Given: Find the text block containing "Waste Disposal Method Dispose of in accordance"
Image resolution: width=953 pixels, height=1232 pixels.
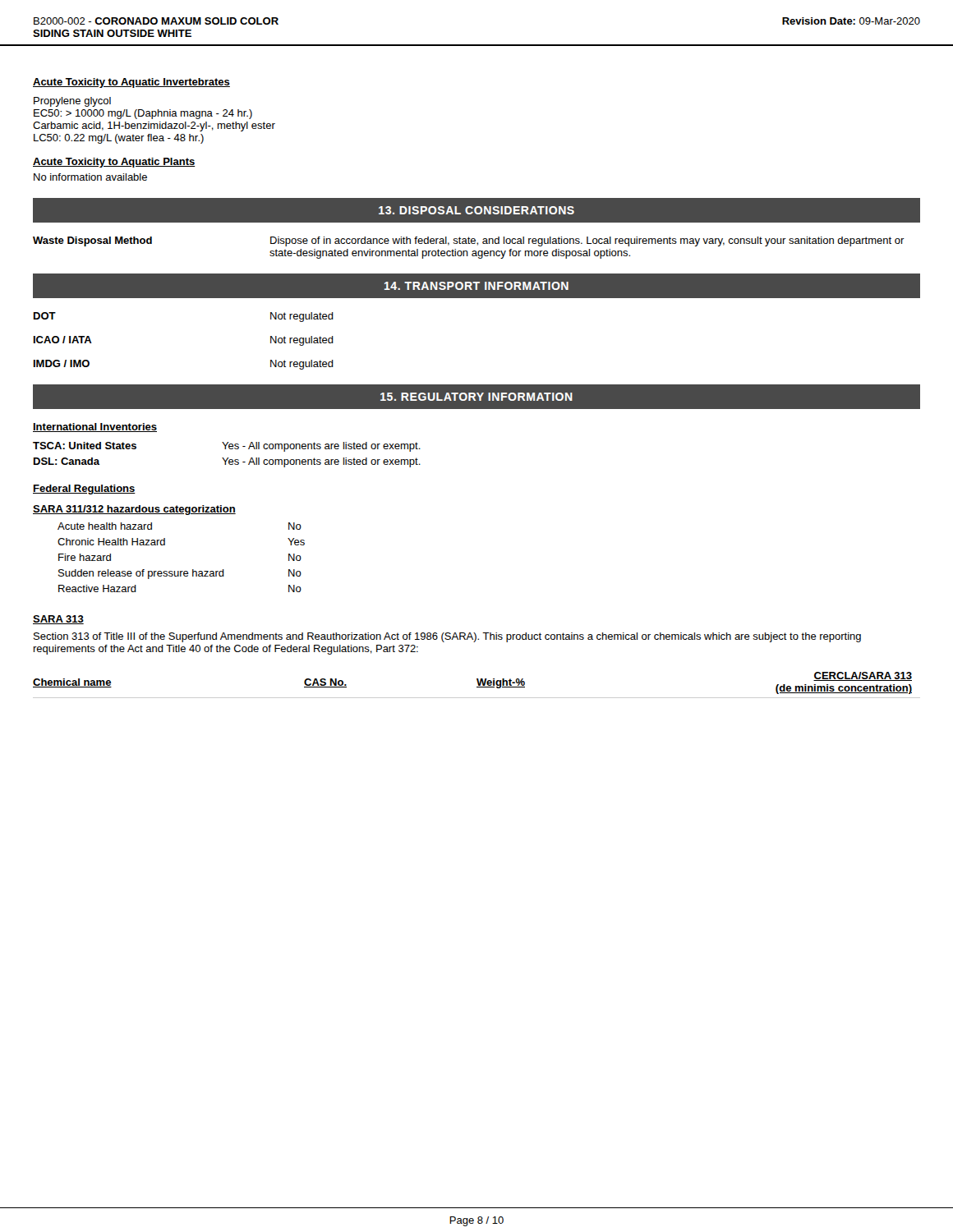Looking at the screenshot, I should [x=476, y=246].
